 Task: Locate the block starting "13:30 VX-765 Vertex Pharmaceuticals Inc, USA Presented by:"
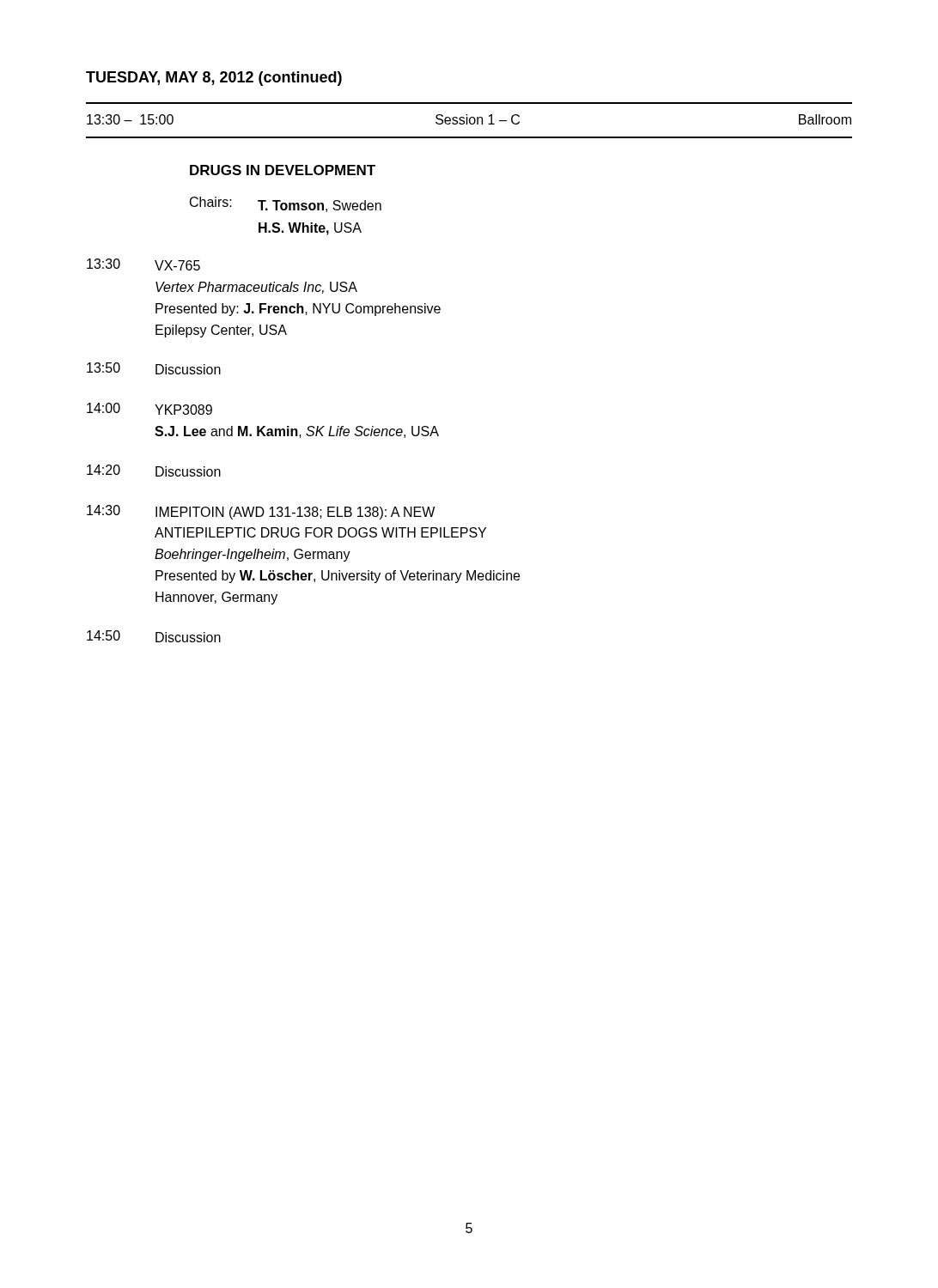point(103,262)
